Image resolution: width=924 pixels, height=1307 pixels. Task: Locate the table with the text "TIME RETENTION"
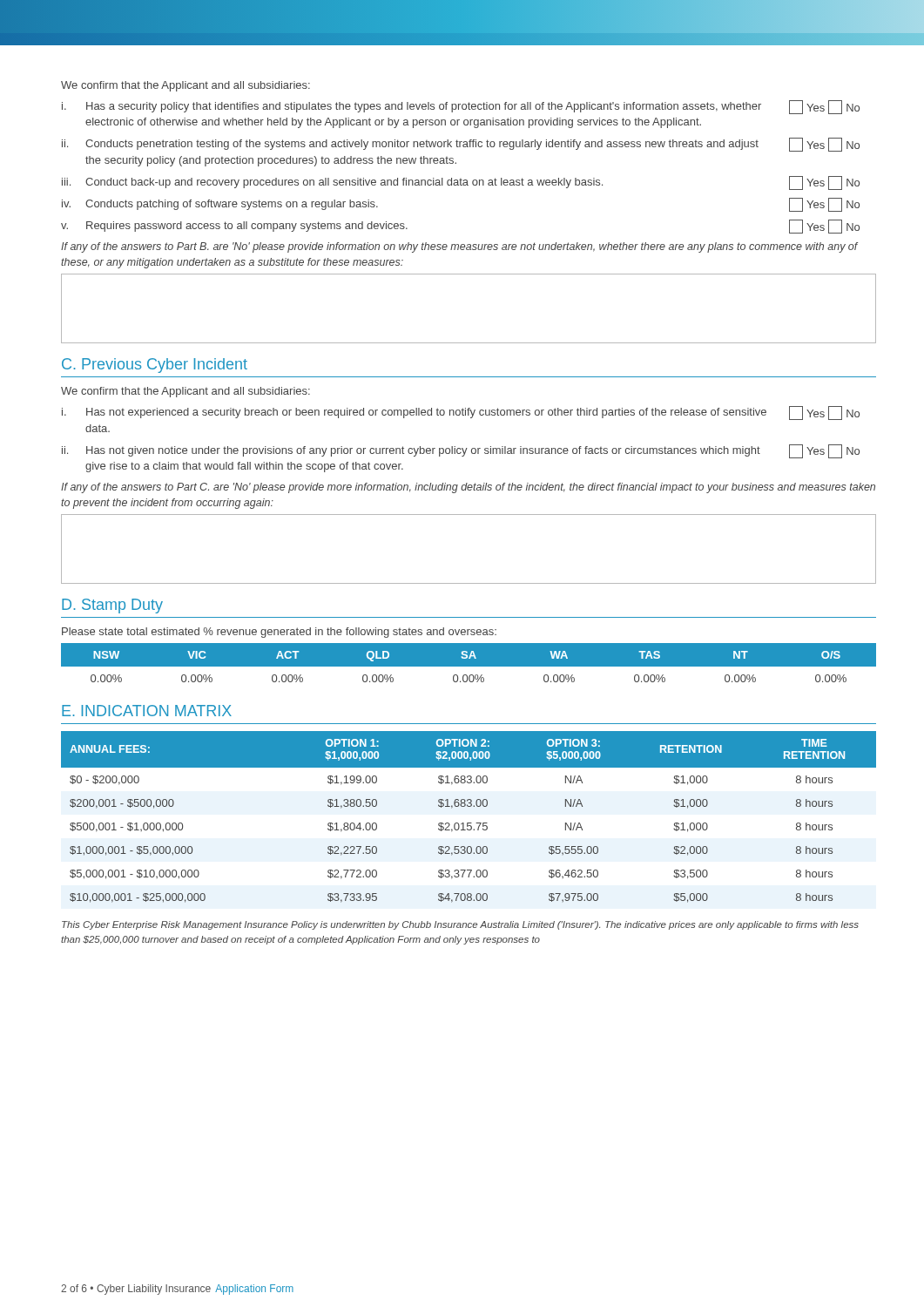click(x=469, y=820)
